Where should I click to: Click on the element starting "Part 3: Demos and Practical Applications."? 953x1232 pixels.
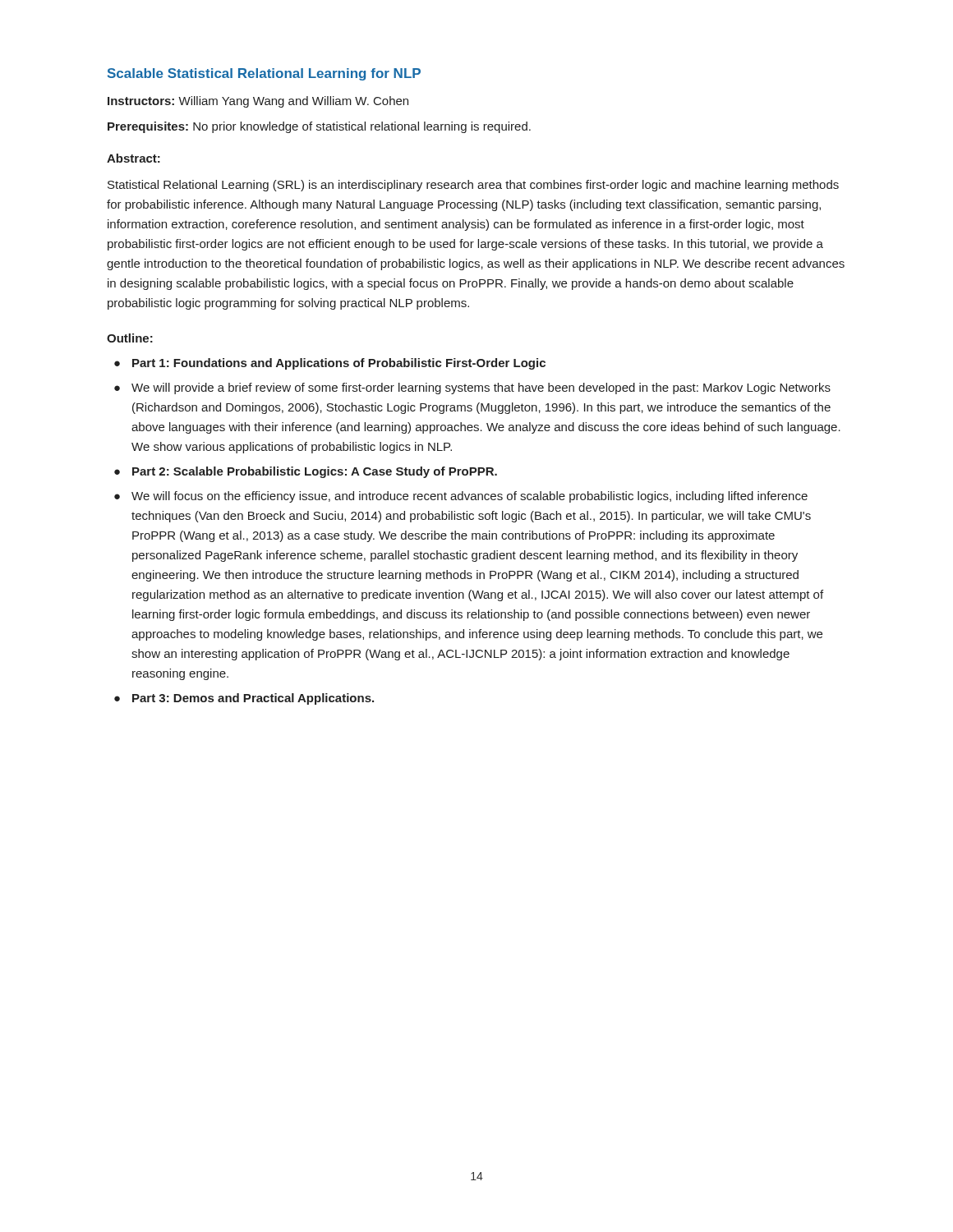click(x=253, y=698)
